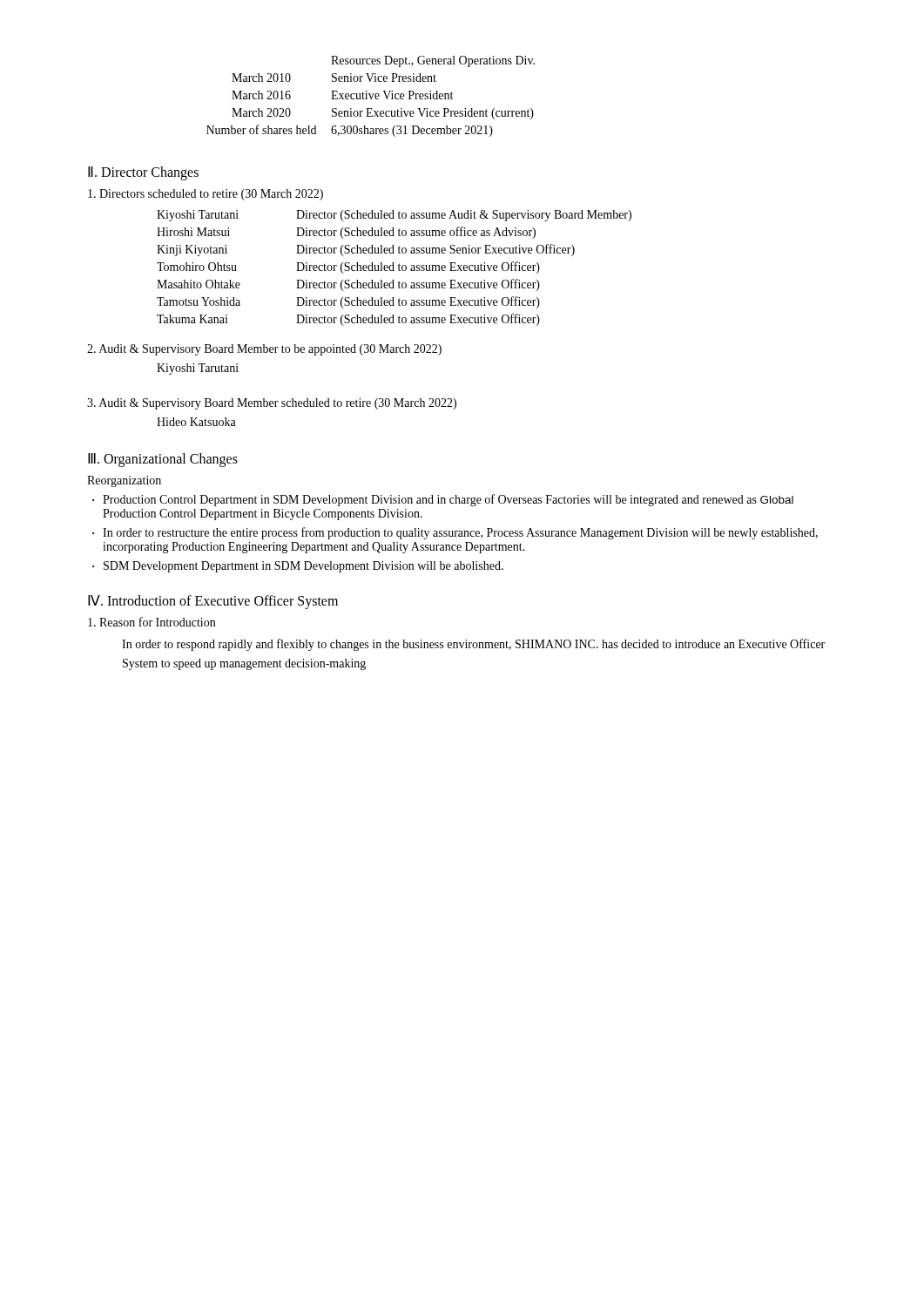
Task: Point to the block beginning "・ SDM Development Department in"
Action: [462, 567]
